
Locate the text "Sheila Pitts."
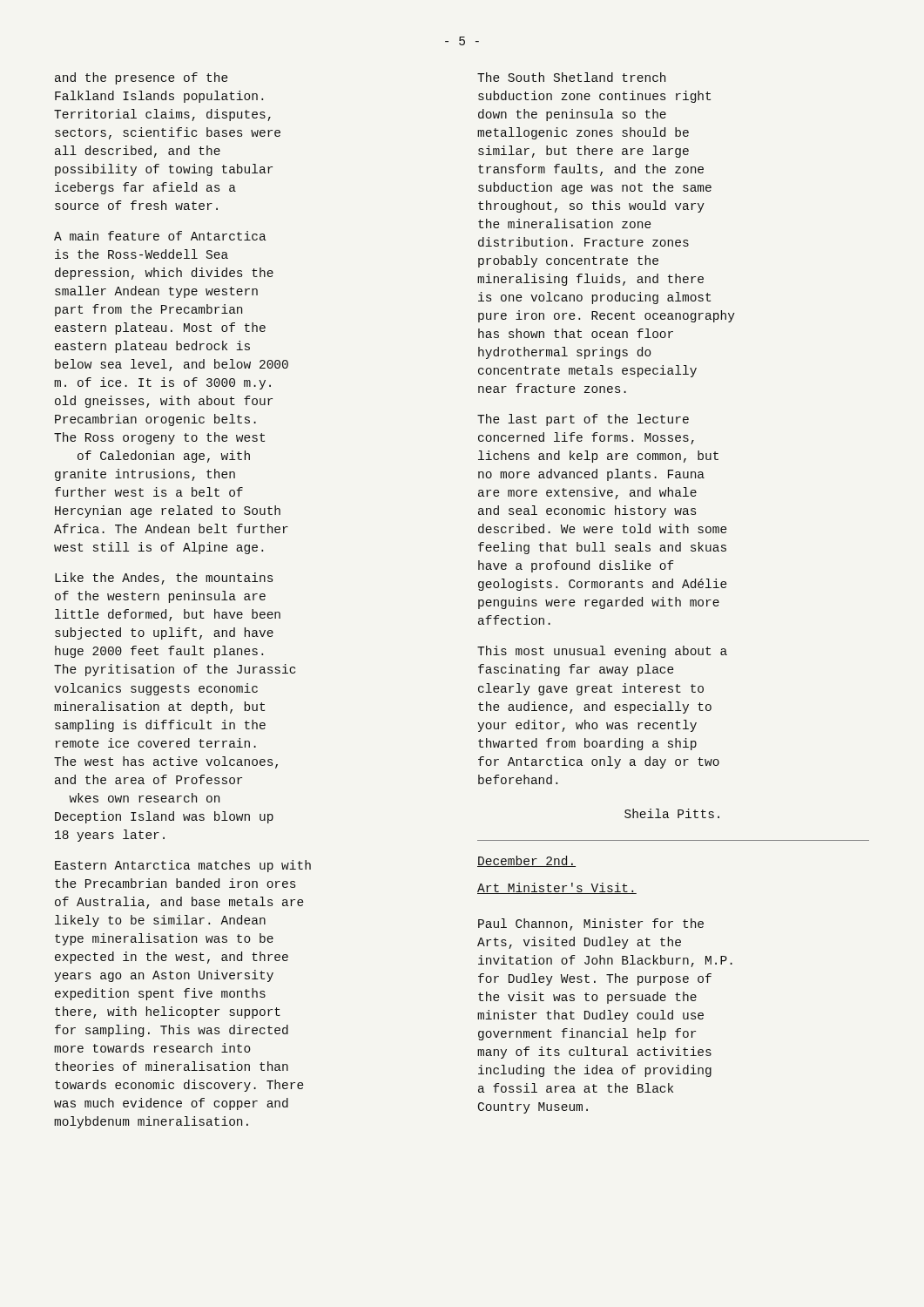pos(673,814)
